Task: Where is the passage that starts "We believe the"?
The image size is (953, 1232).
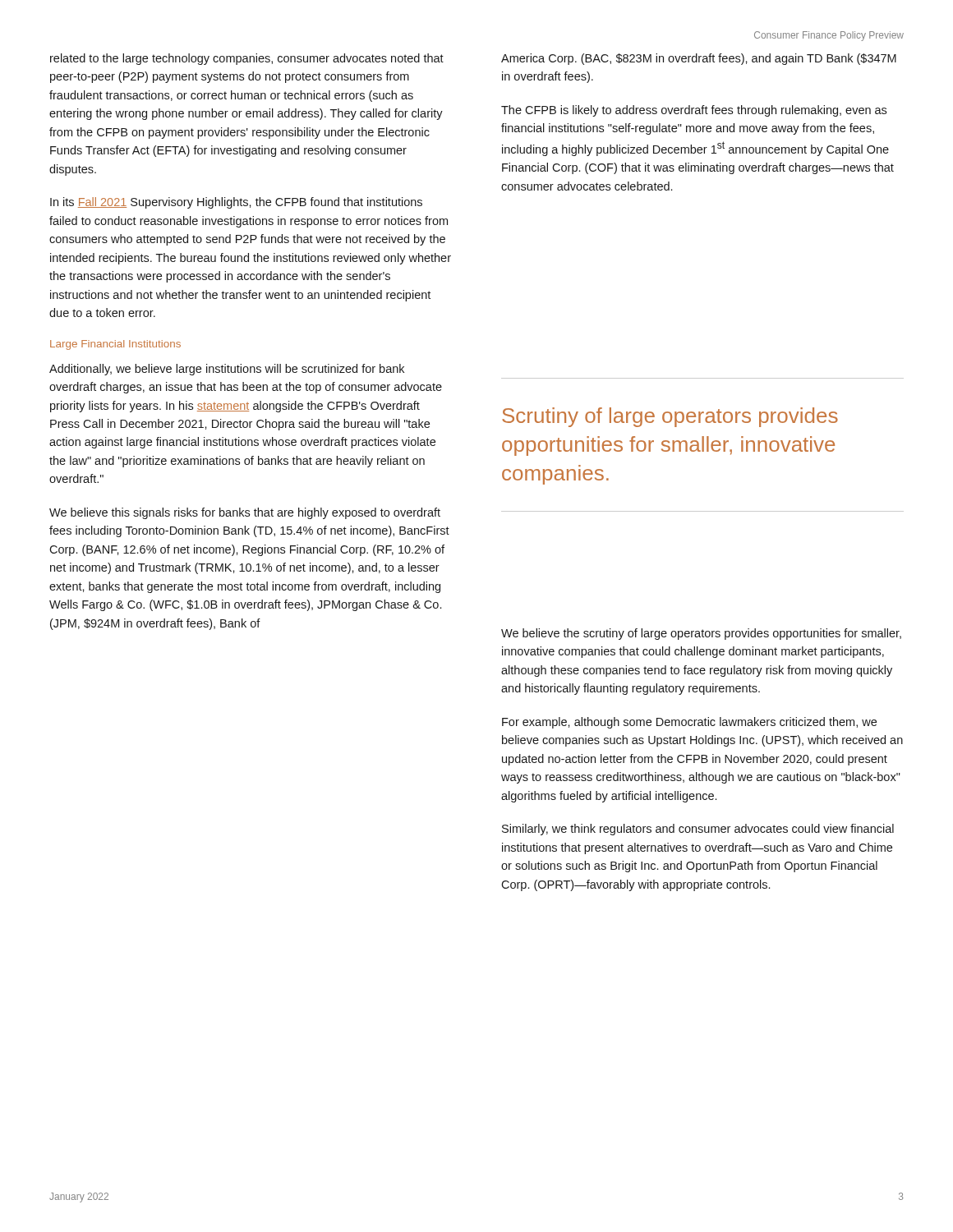Action: pyautogui.click(x=702, y=661)
